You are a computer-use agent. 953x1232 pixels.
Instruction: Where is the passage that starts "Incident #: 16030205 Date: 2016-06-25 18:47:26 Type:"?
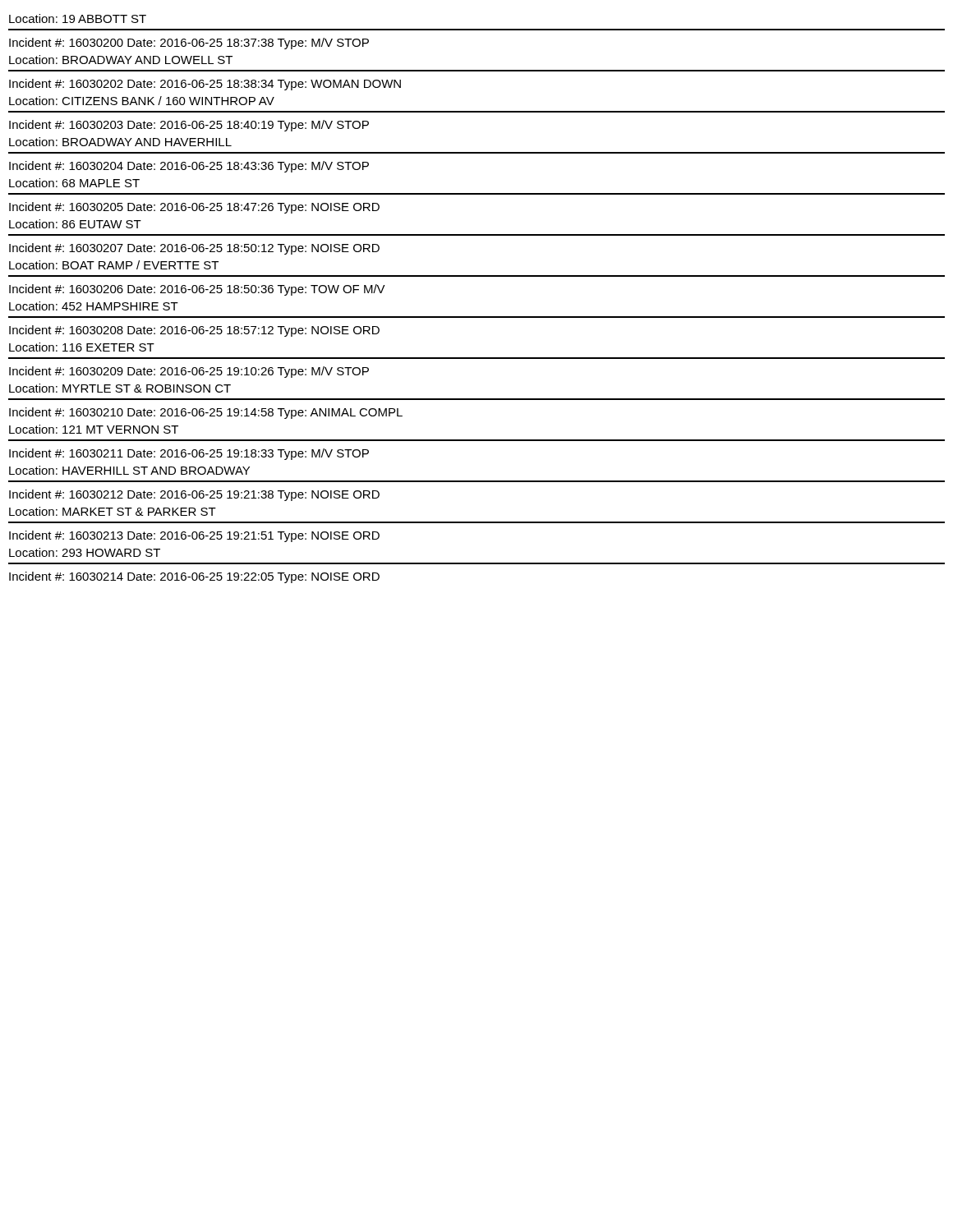[194, 215]
